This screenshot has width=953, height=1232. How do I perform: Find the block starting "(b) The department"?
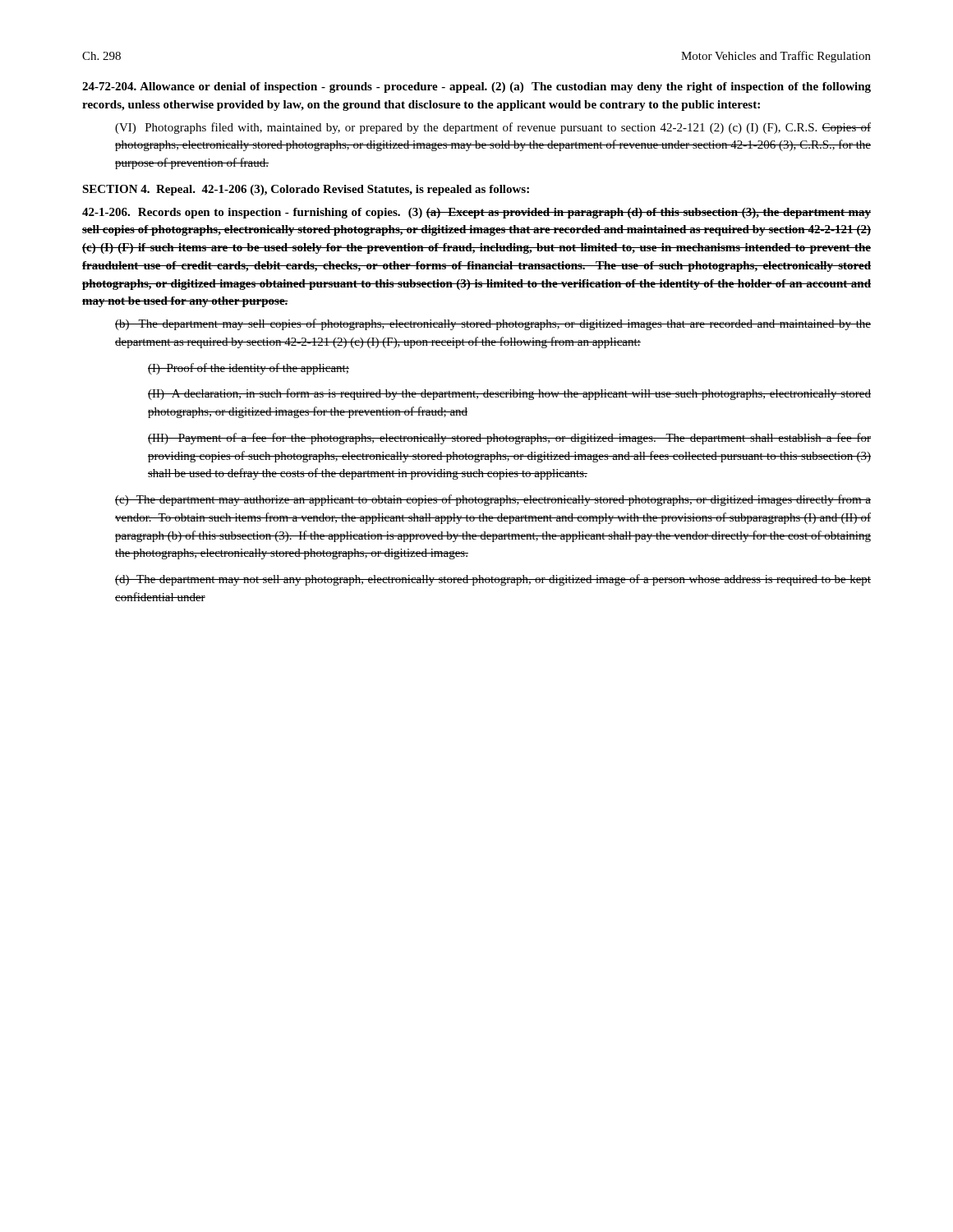(493, 333)
